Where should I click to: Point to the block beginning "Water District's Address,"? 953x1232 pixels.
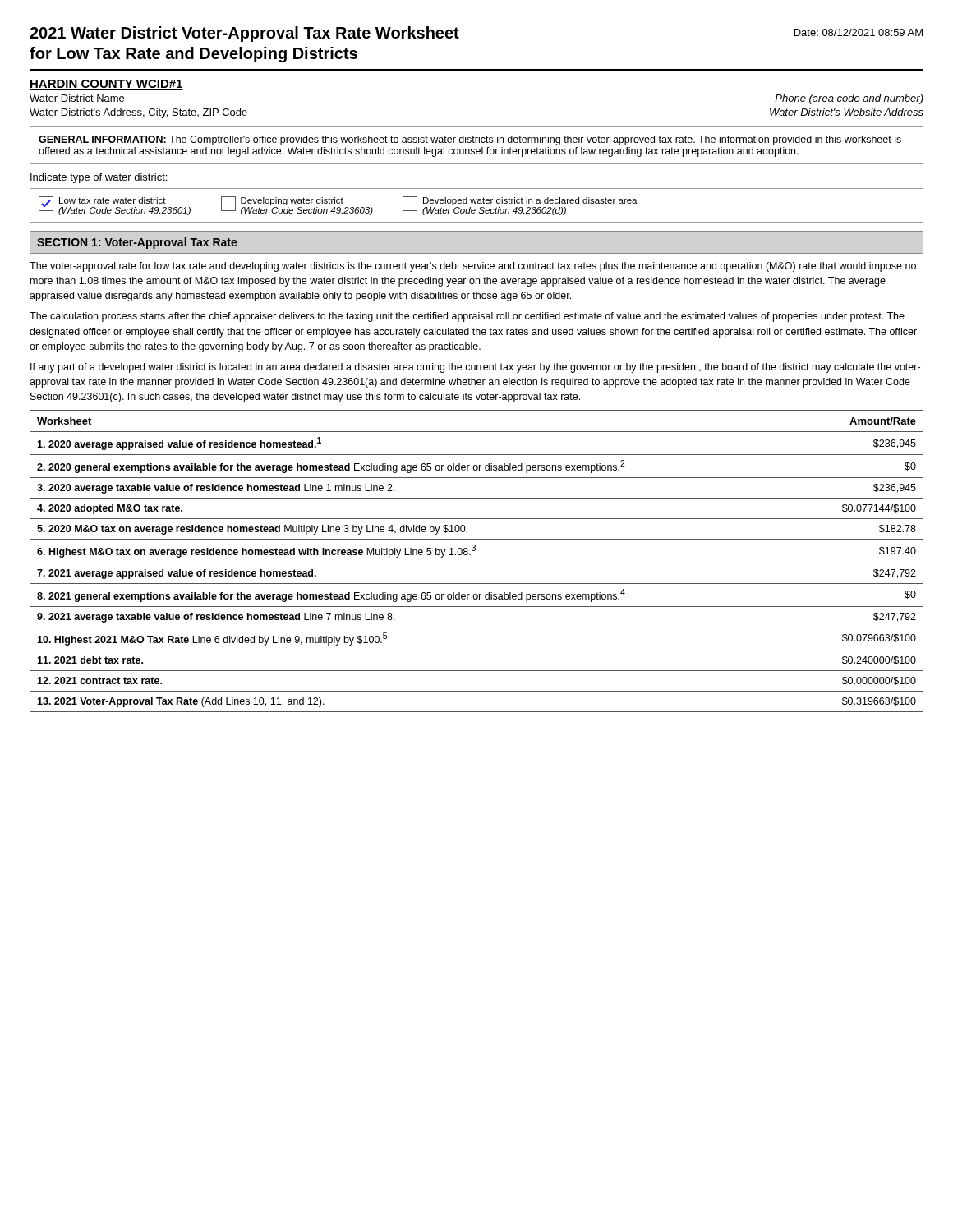tap(139, 112)
